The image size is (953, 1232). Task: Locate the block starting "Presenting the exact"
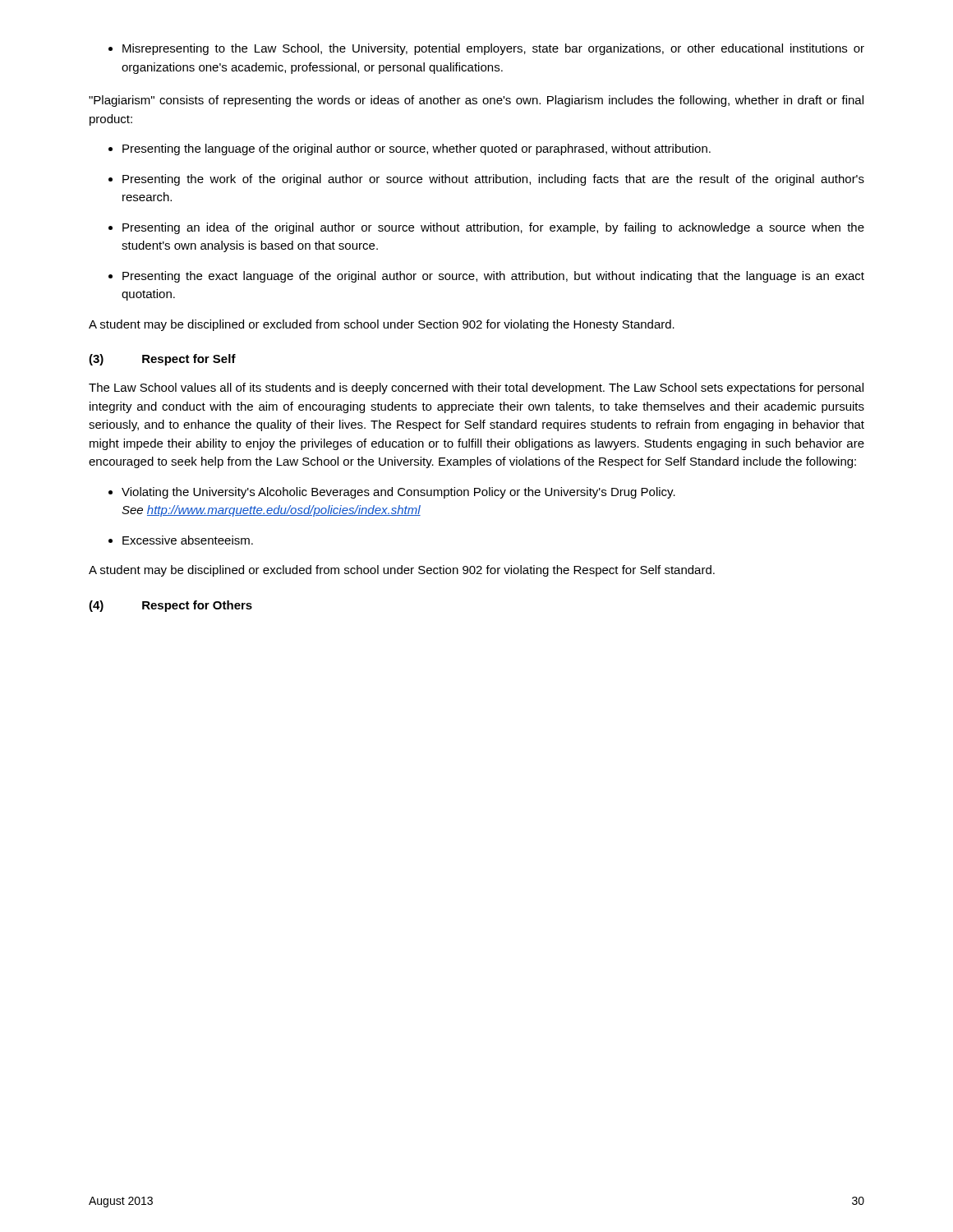(493, 285)
